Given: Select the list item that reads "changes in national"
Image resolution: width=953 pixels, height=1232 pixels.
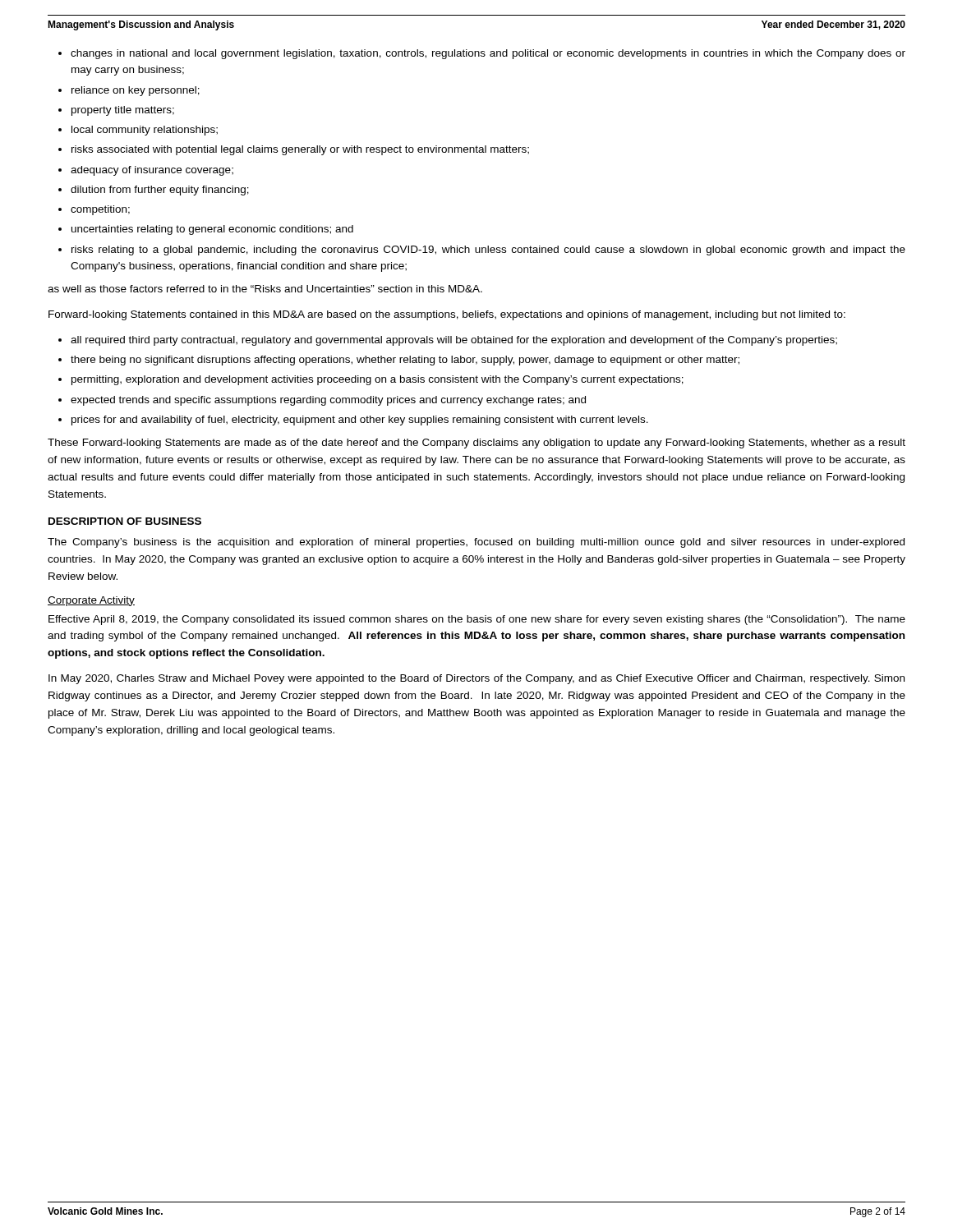Looking at the screenshot, I should (x=488, y=61).
